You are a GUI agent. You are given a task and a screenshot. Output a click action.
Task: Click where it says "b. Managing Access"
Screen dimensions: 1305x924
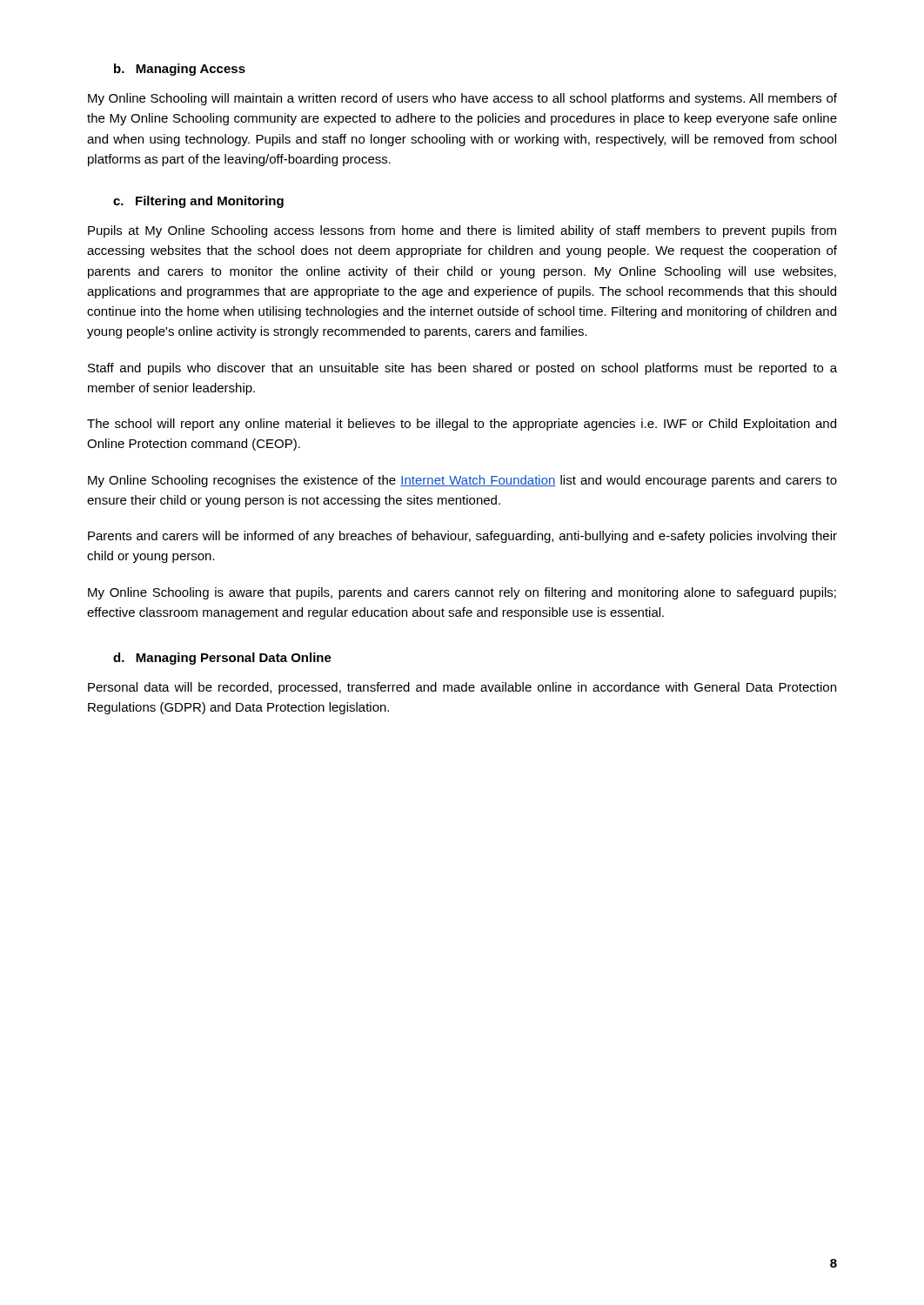pyautogui.click(x=179, y=68)
